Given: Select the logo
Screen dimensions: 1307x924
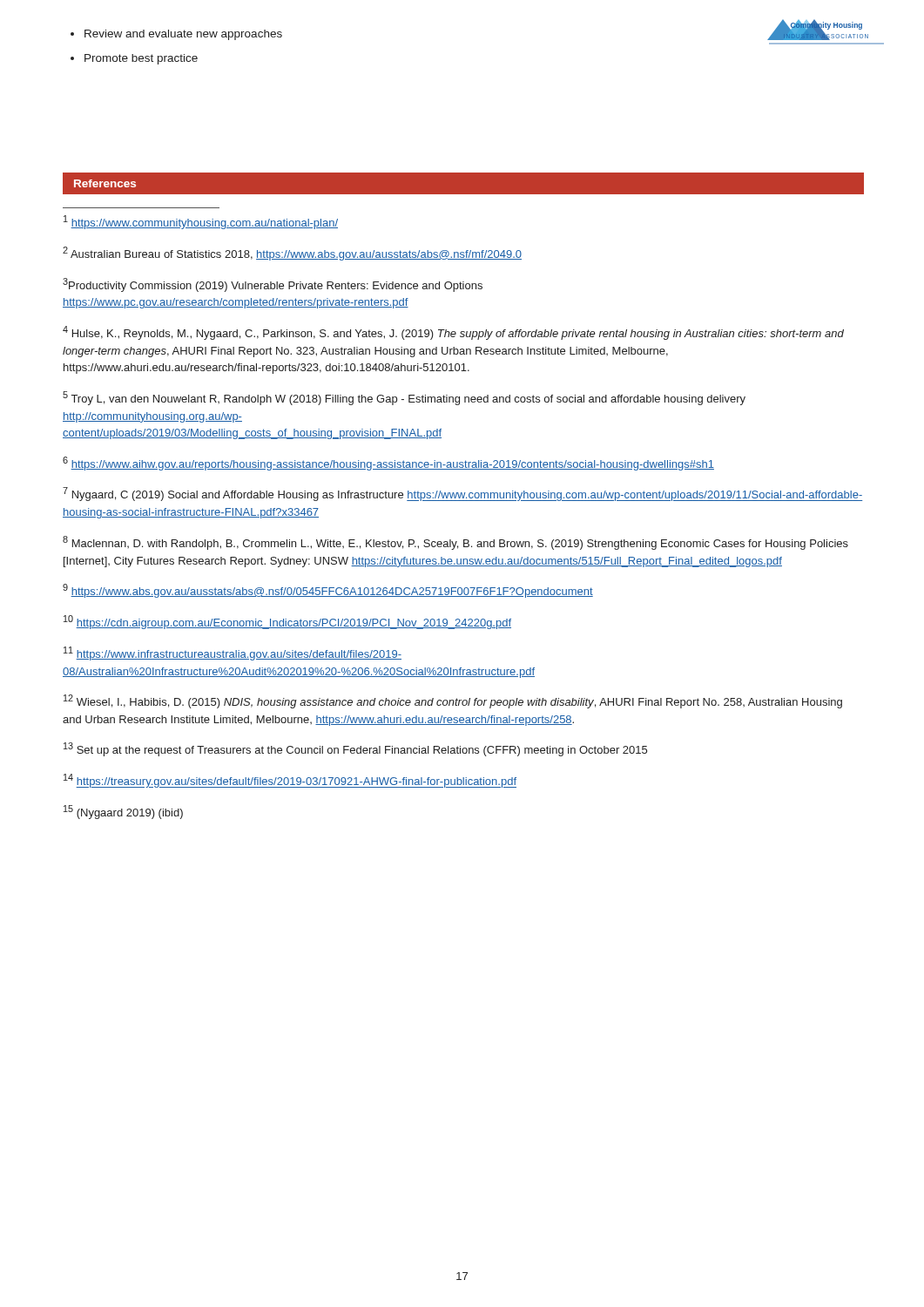Looking at the screenshot, I should pos(826,48).
